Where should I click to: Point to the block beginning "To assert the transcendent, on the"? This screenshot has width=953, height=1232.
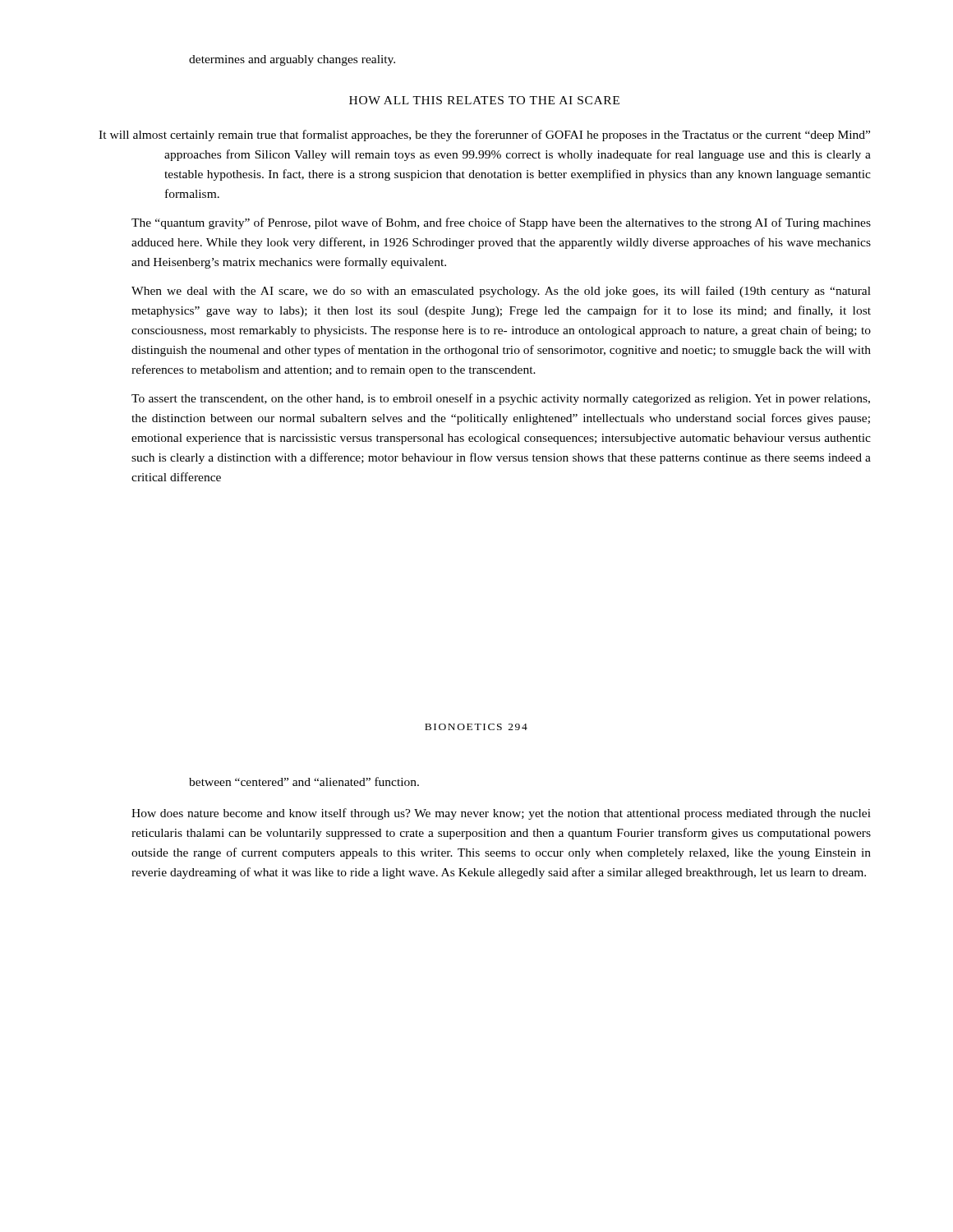point(501,438)
